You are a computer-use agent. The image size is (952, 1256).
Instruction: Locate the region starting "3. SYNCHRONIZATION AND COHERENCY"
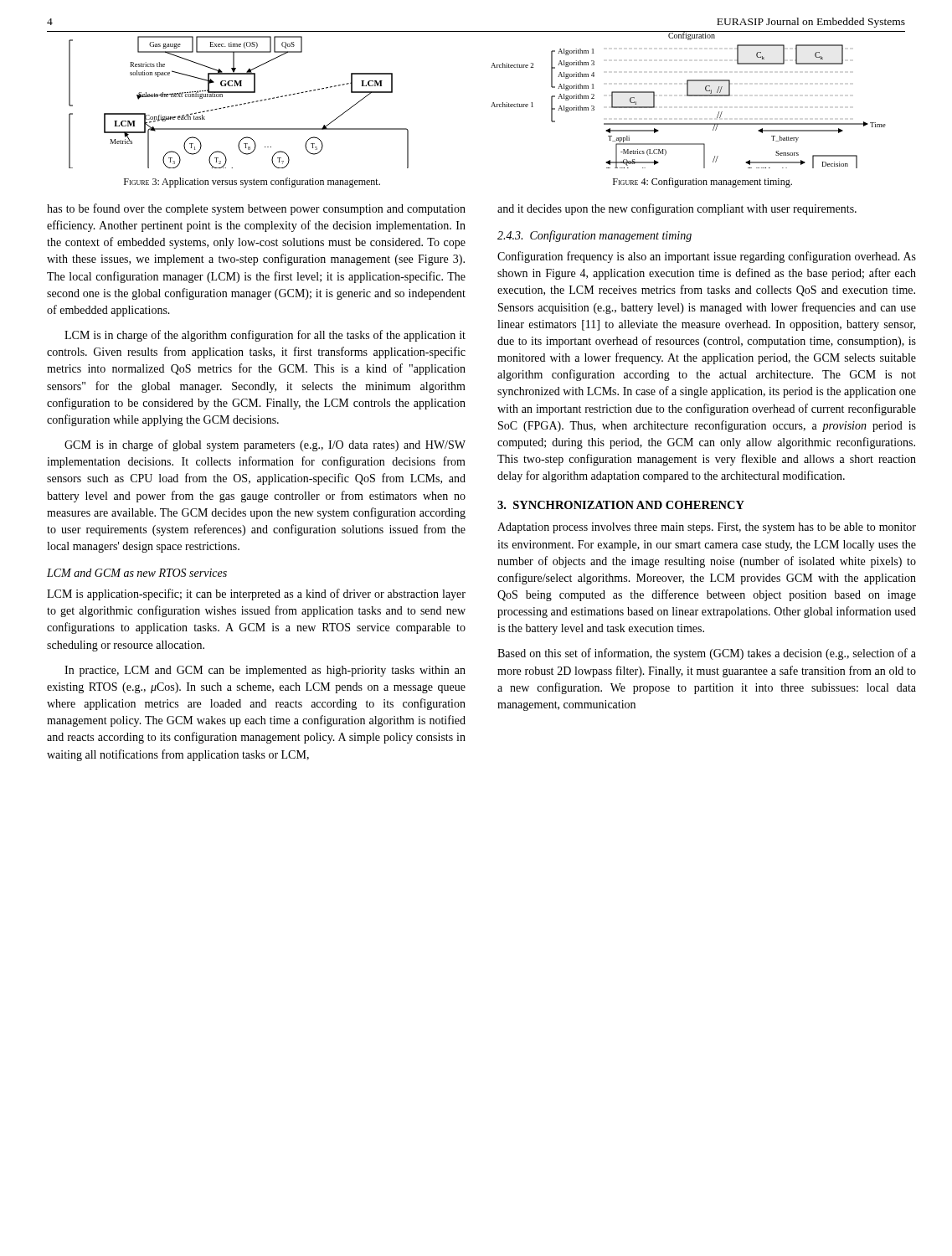click(621, 505)
